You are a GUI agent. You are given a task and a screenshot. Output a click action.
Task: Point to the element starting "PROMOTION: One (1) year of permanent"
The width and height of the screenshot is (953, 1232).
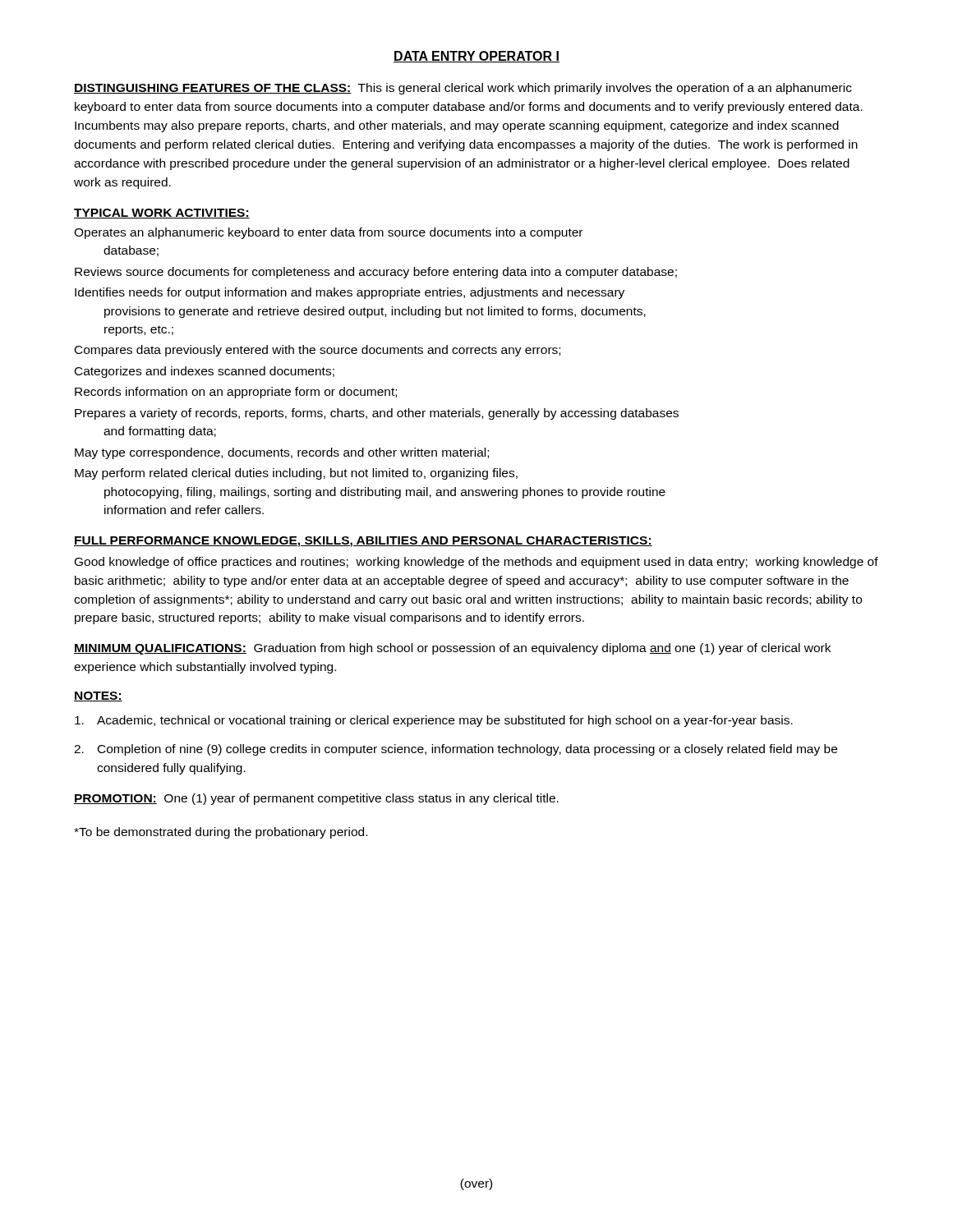point(317,798)
